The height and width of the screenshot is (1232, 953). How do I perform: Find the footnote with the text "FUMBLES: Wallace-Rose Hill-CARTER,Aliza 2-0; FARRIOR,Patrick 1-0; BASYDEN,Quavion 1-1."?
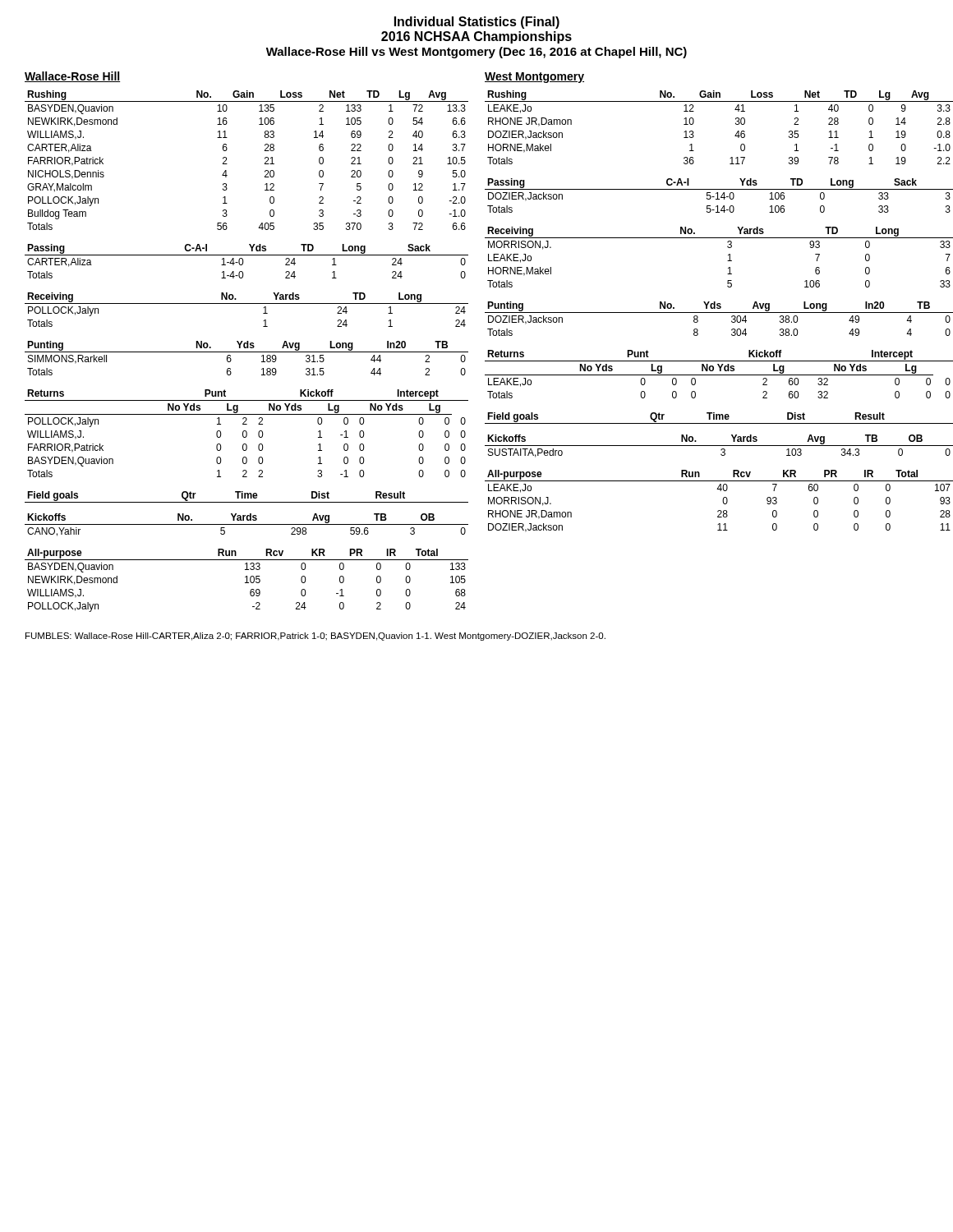coord(315,636)
